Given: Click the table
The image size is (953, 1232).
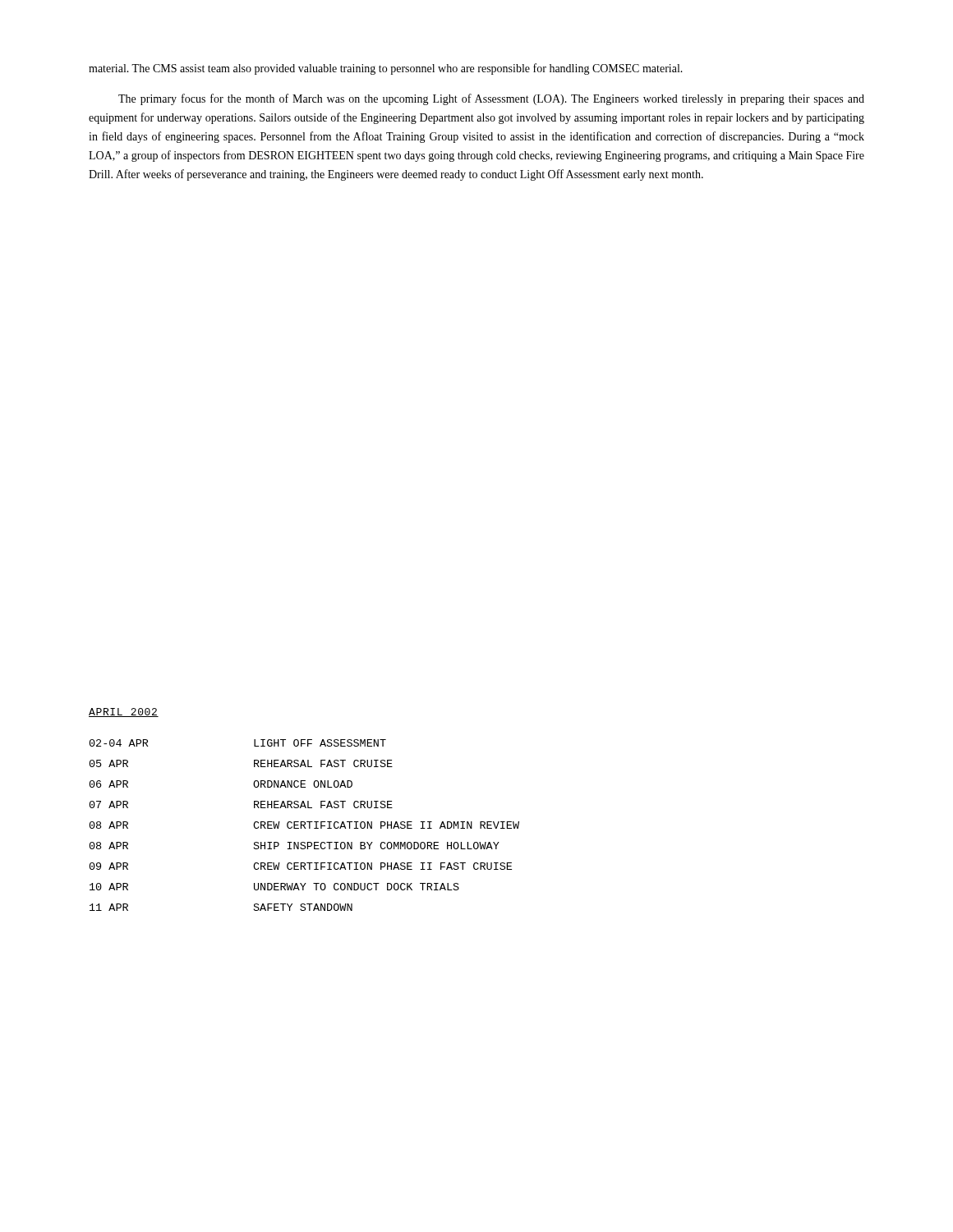Looking at the screenshot, I should pos(476,826).
